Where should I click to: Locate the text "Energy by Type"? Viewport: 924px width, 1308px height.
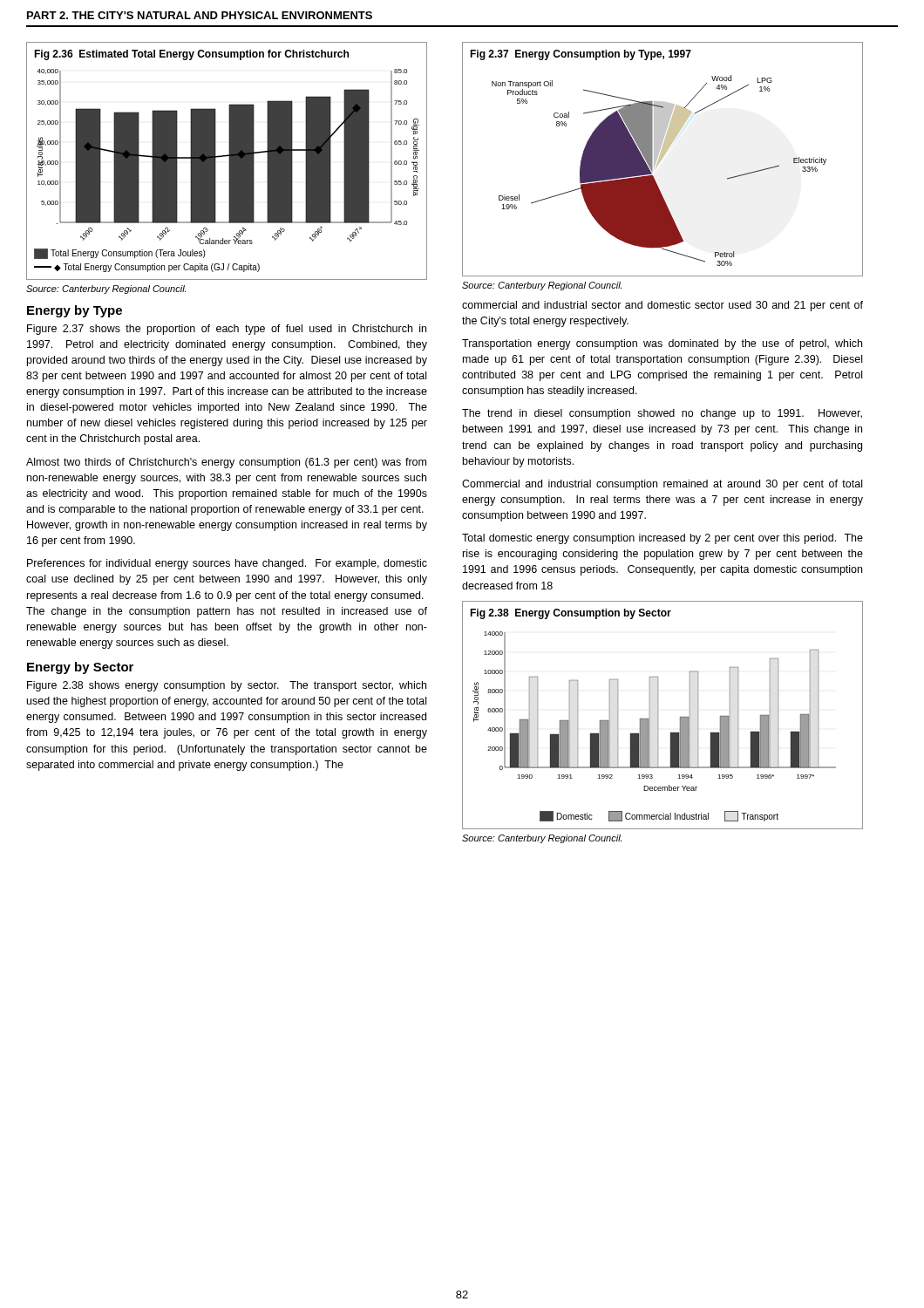pyautogui.click(x=74, y=310)
